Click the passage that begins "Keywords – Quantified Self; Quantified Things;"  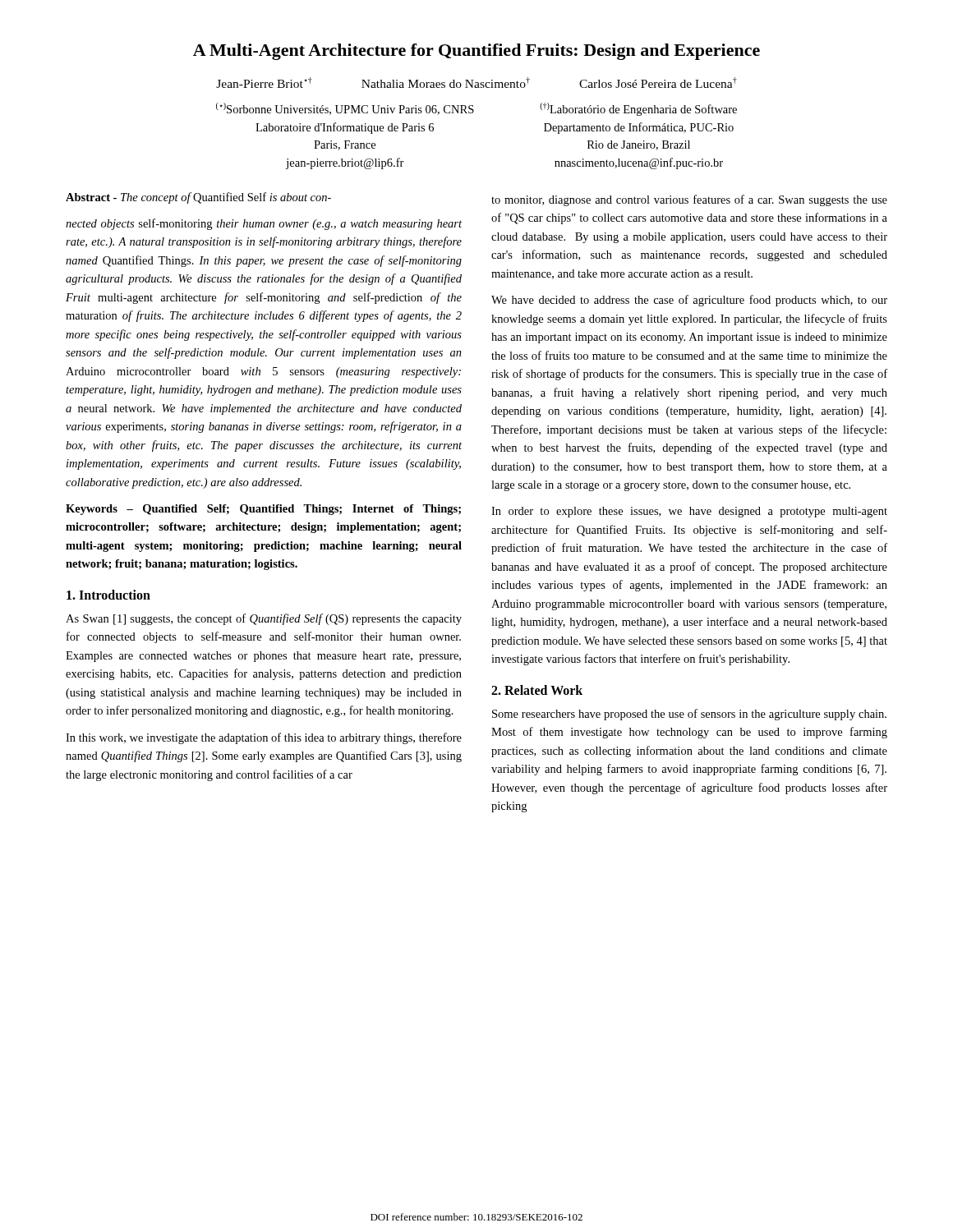point(264,536)
